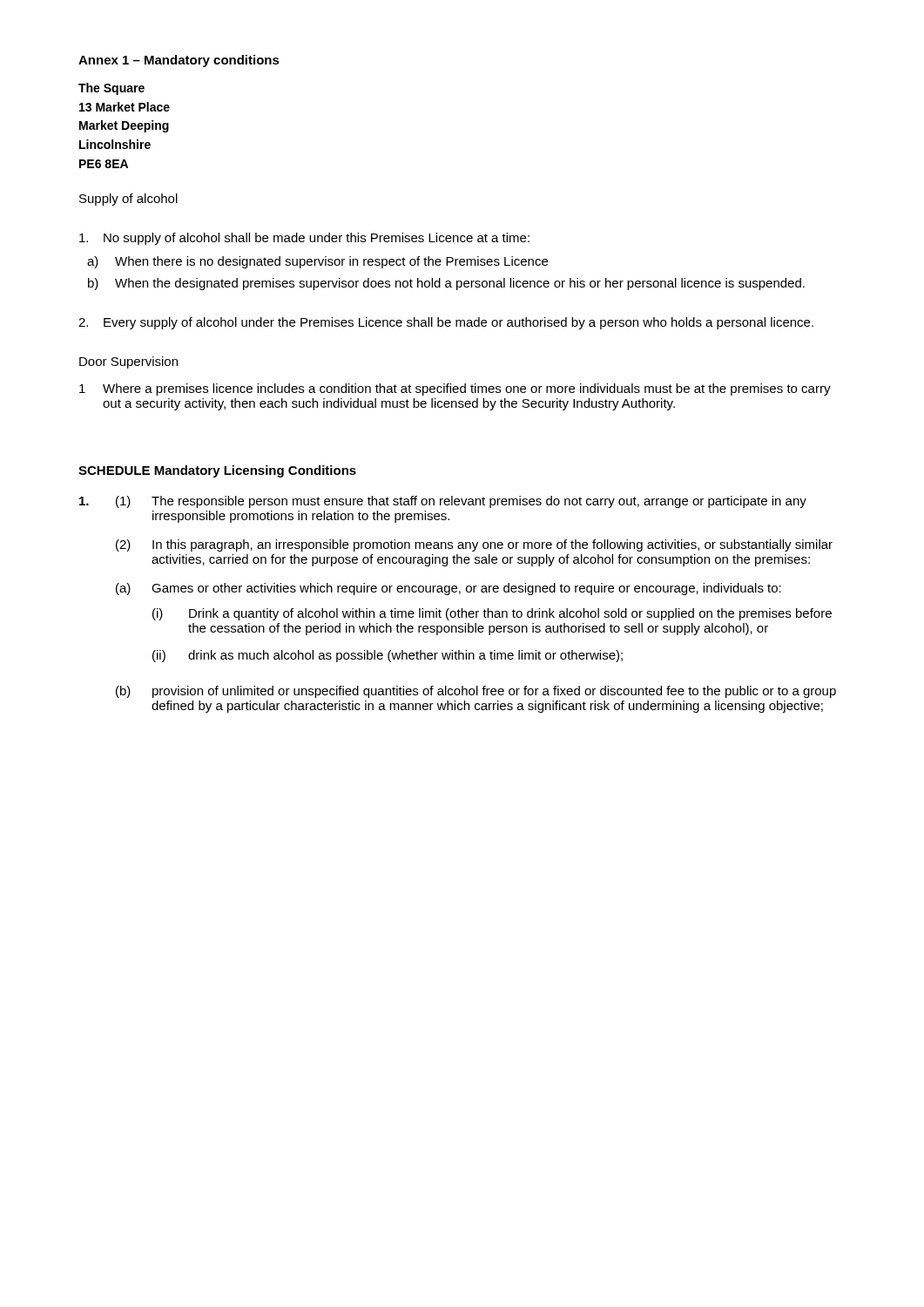Where does it say "SCHEDULE Mandatory Licensing Conditions"?

point(217,470)
